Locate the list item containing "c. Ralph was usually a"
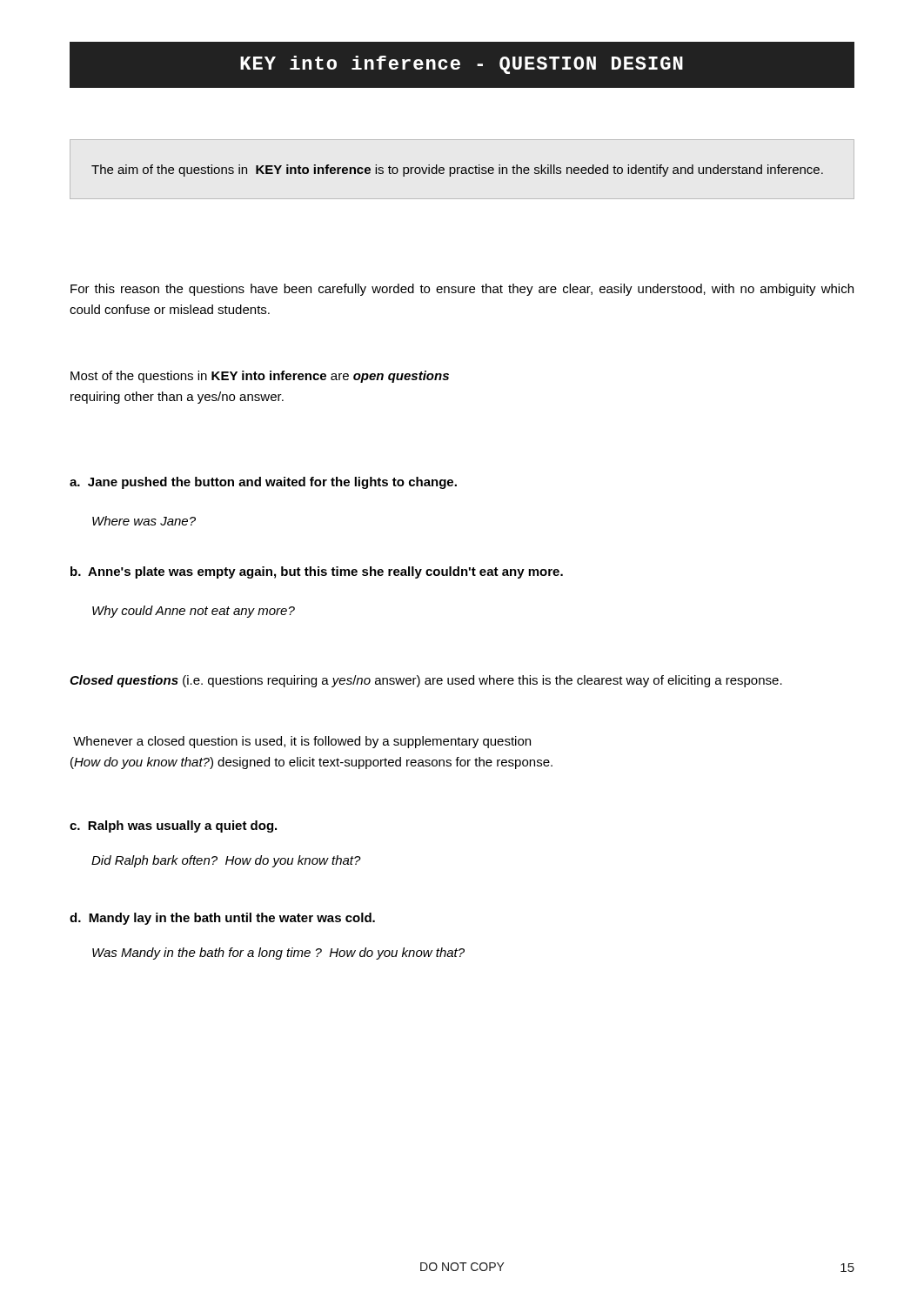 pos(174,825)
